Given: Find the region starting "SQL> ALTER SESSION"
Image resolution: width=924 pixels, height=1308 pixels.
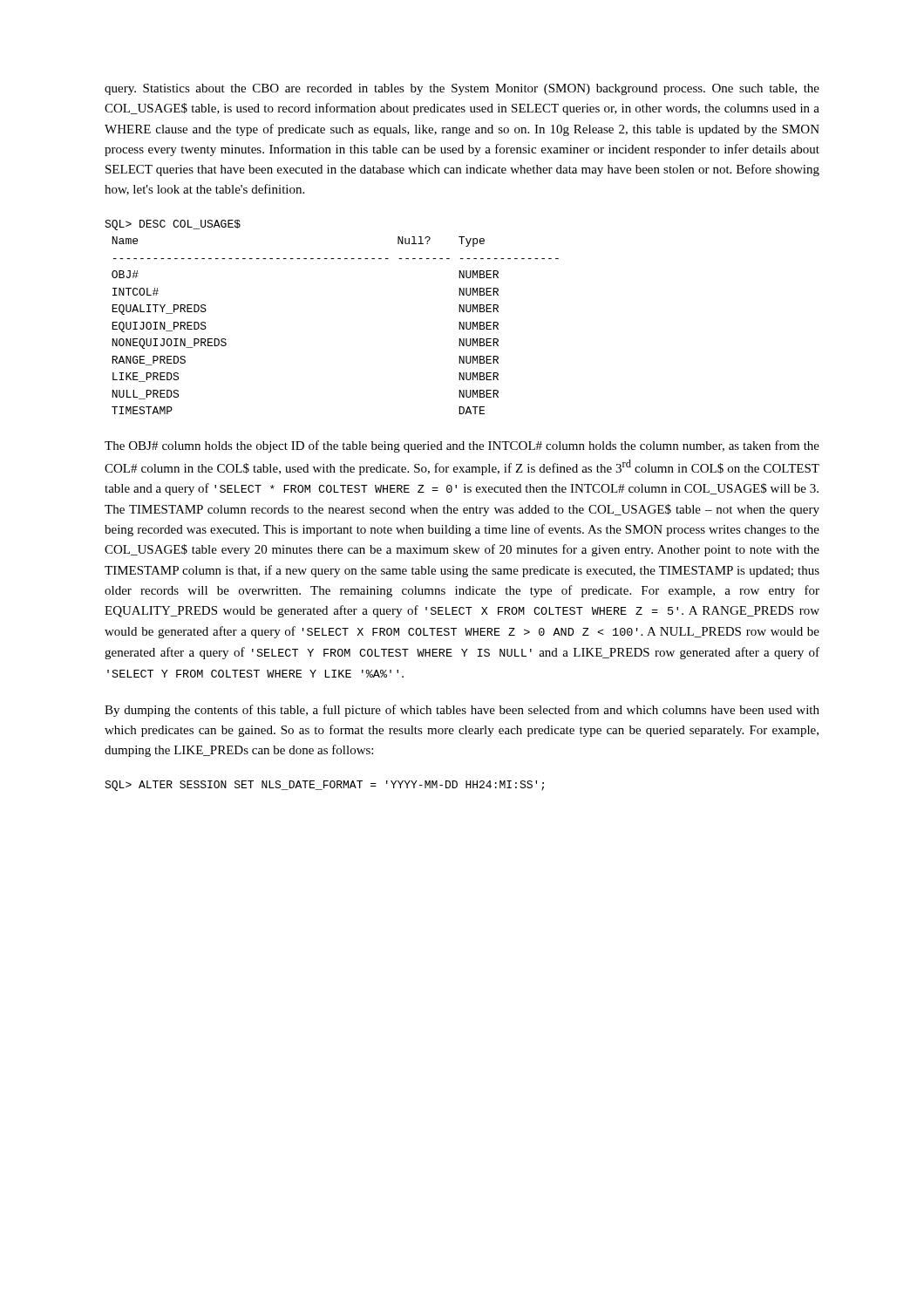Looking at the screenshot, I should click(462, 785).
